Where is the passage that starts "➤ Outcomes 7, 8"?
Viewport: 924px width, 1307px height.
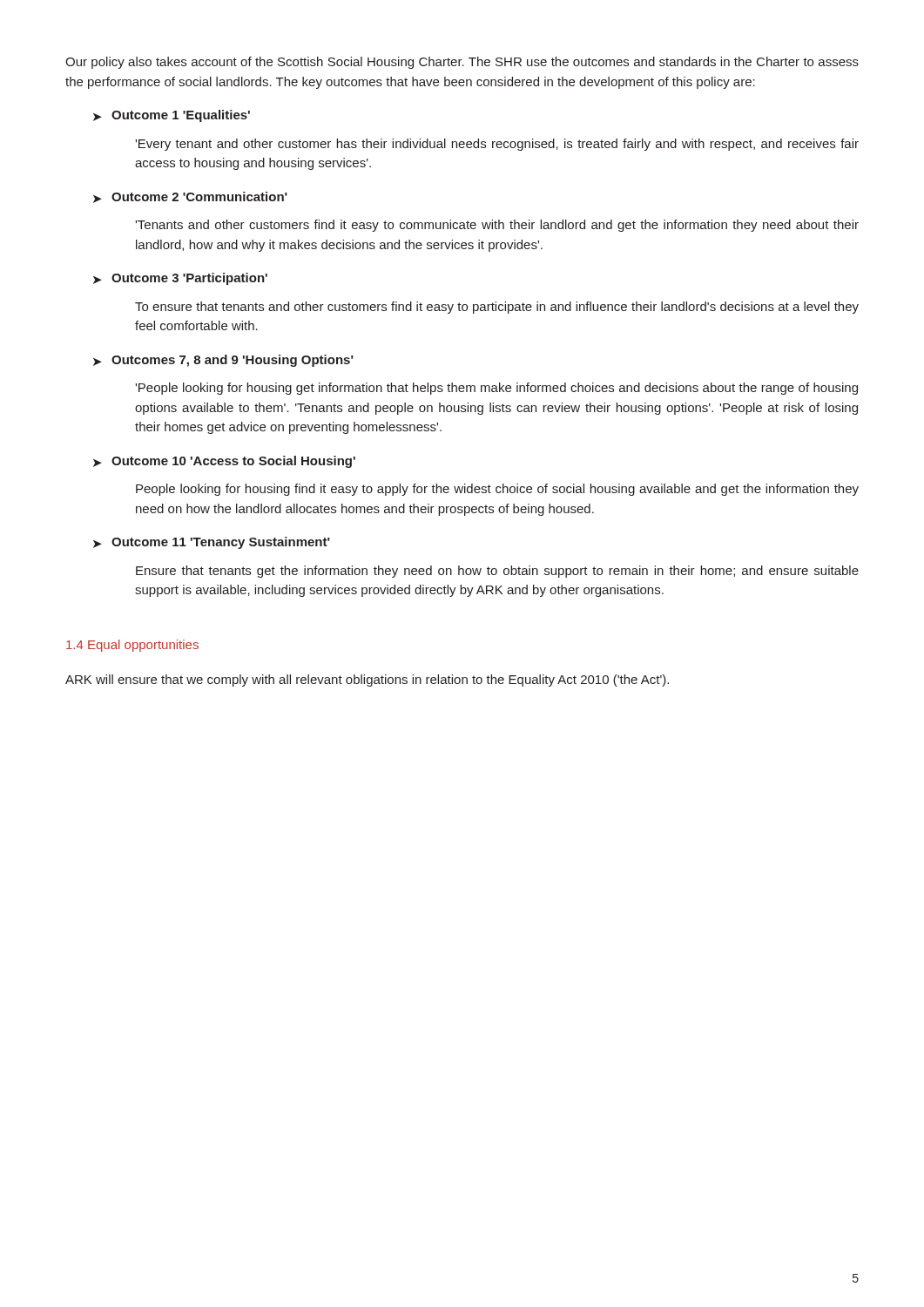[x=475, y=394]
